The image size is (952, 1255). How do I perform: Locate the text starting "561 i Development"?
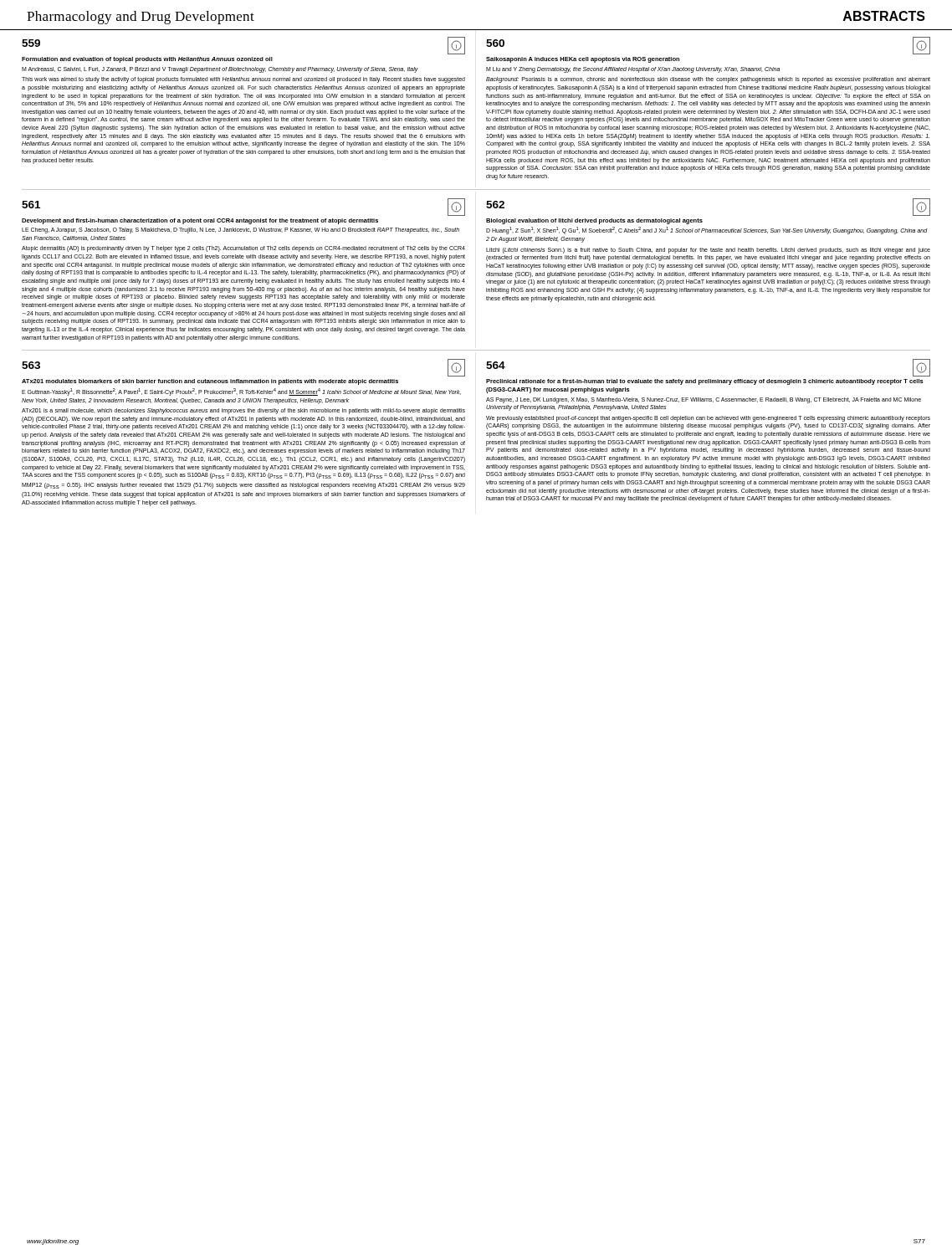tap(243, 270)
